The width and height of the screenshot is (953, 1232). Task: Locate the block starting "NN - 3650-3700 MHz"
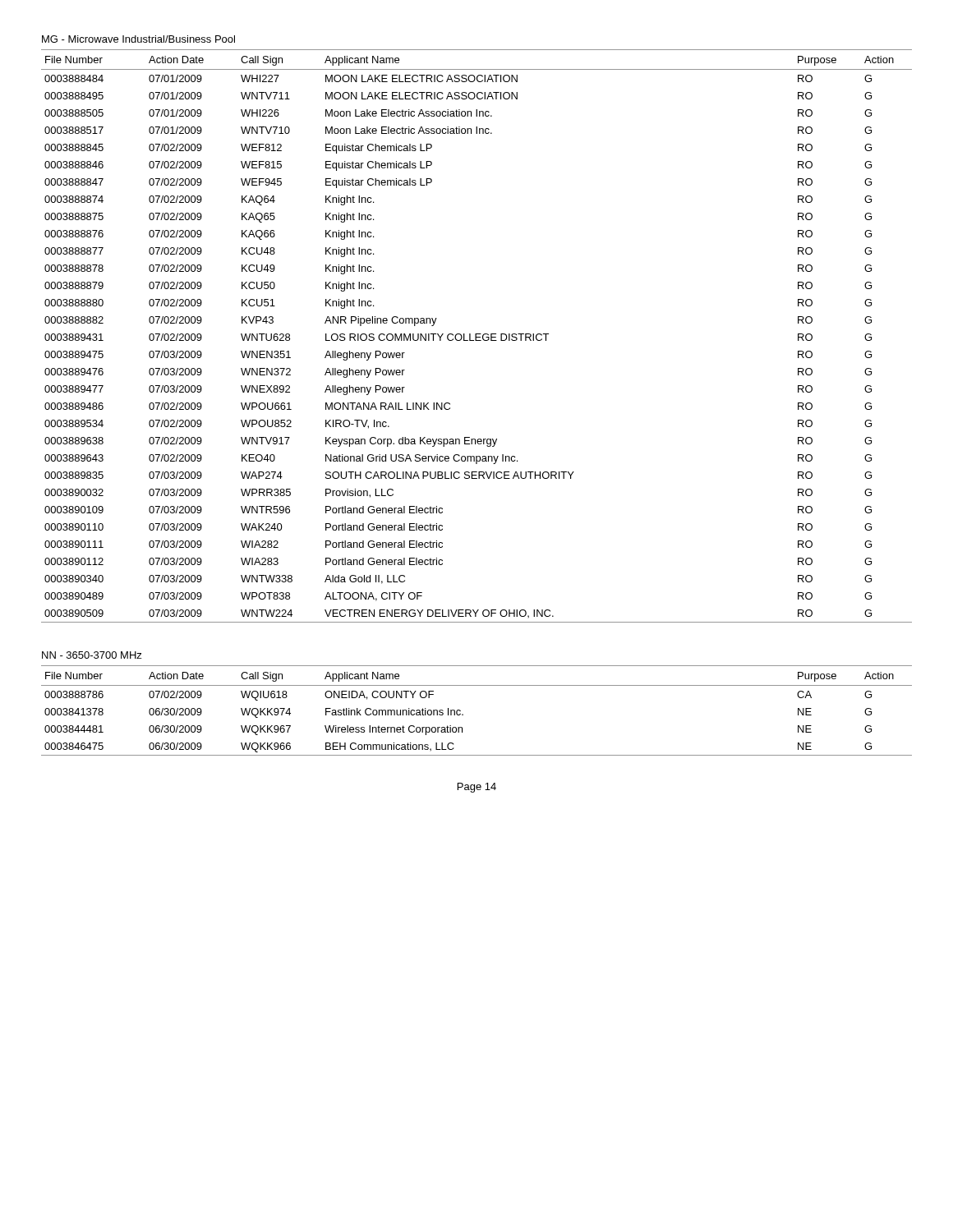pyautogui.click(x=92, y=655)
